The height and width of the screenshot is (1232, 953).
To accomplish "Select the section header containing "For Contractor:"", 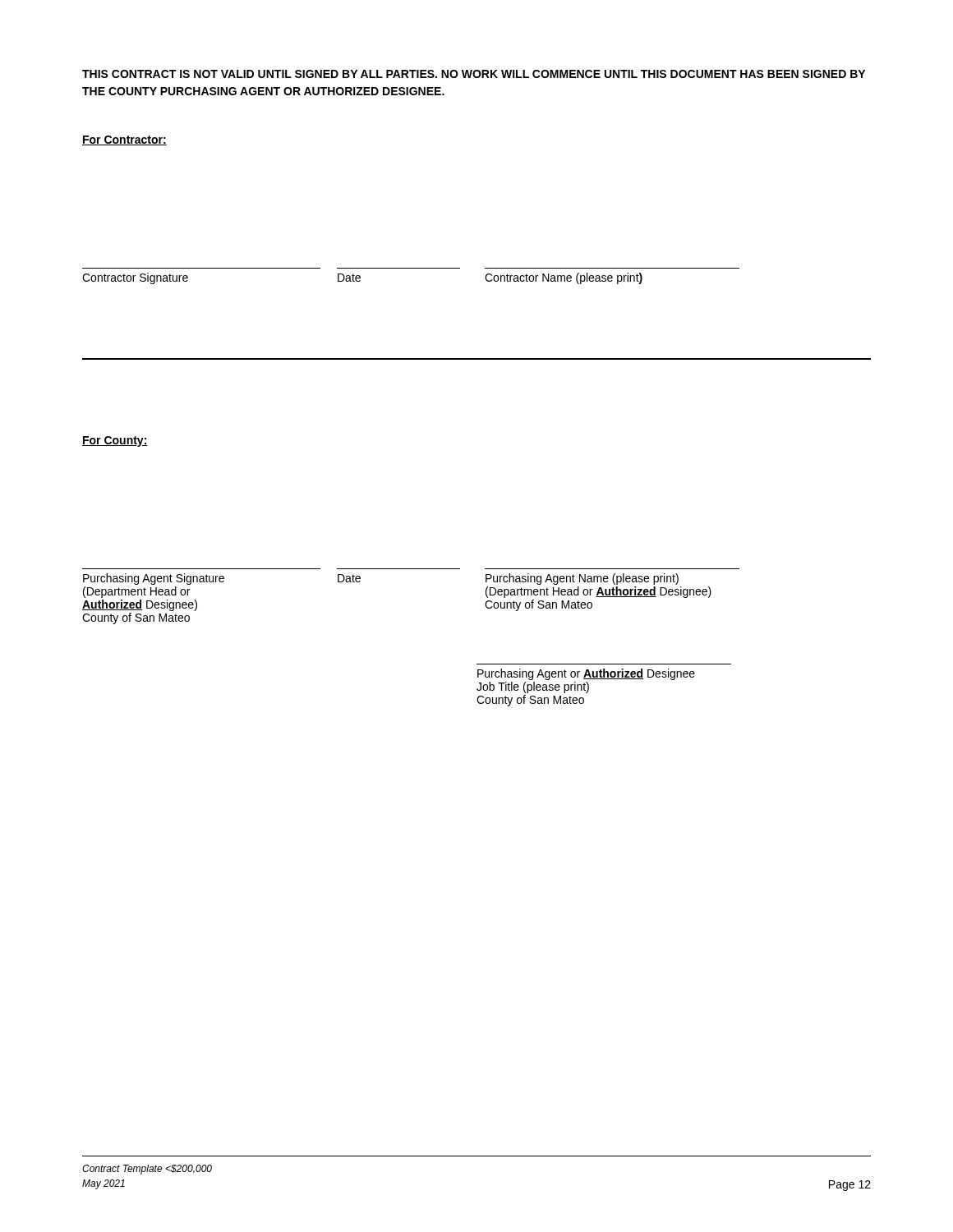I will pos(124,140).
